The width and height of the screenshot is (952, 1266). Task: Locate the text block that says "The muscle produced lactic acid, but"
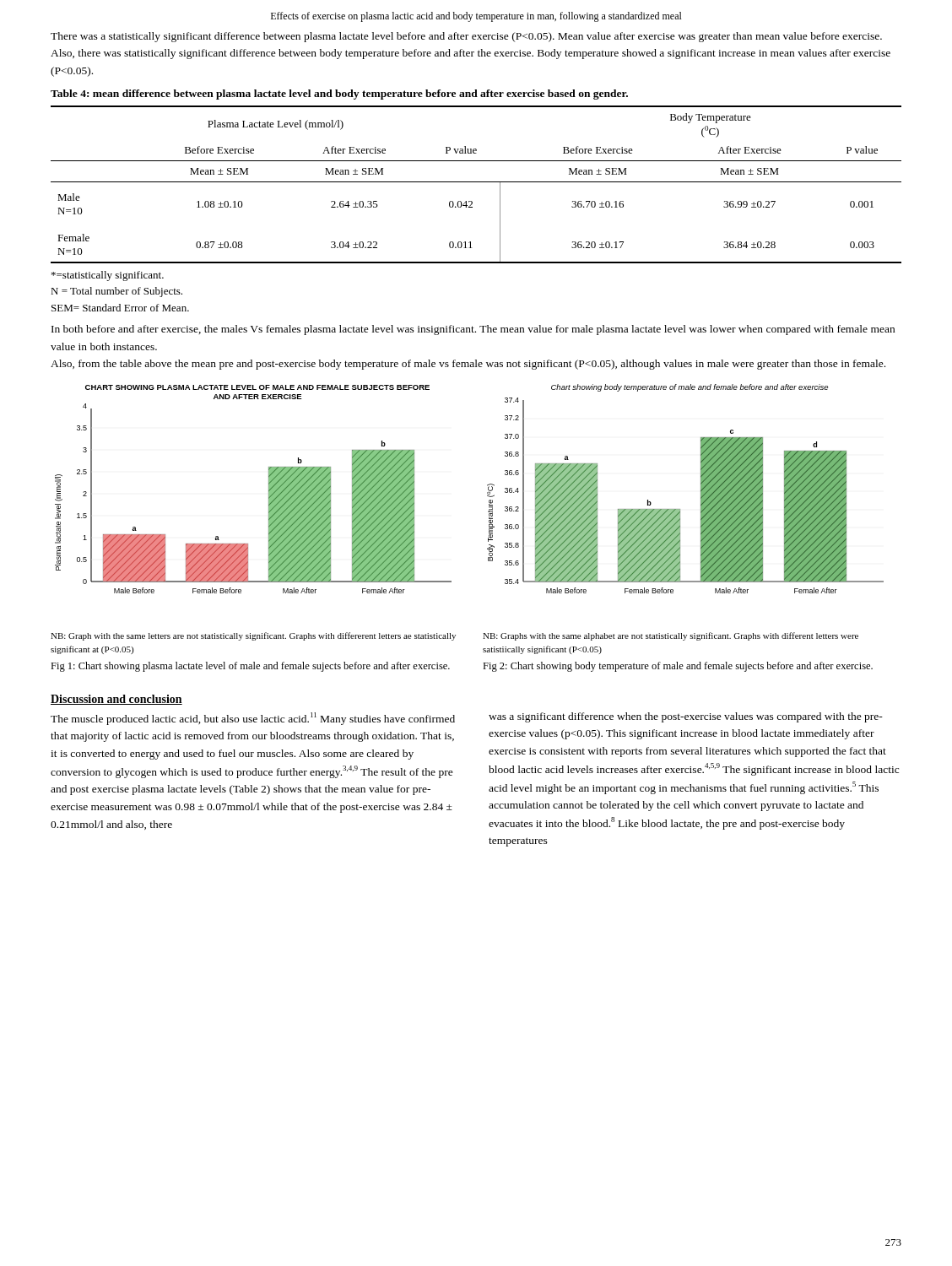[253, 770]
